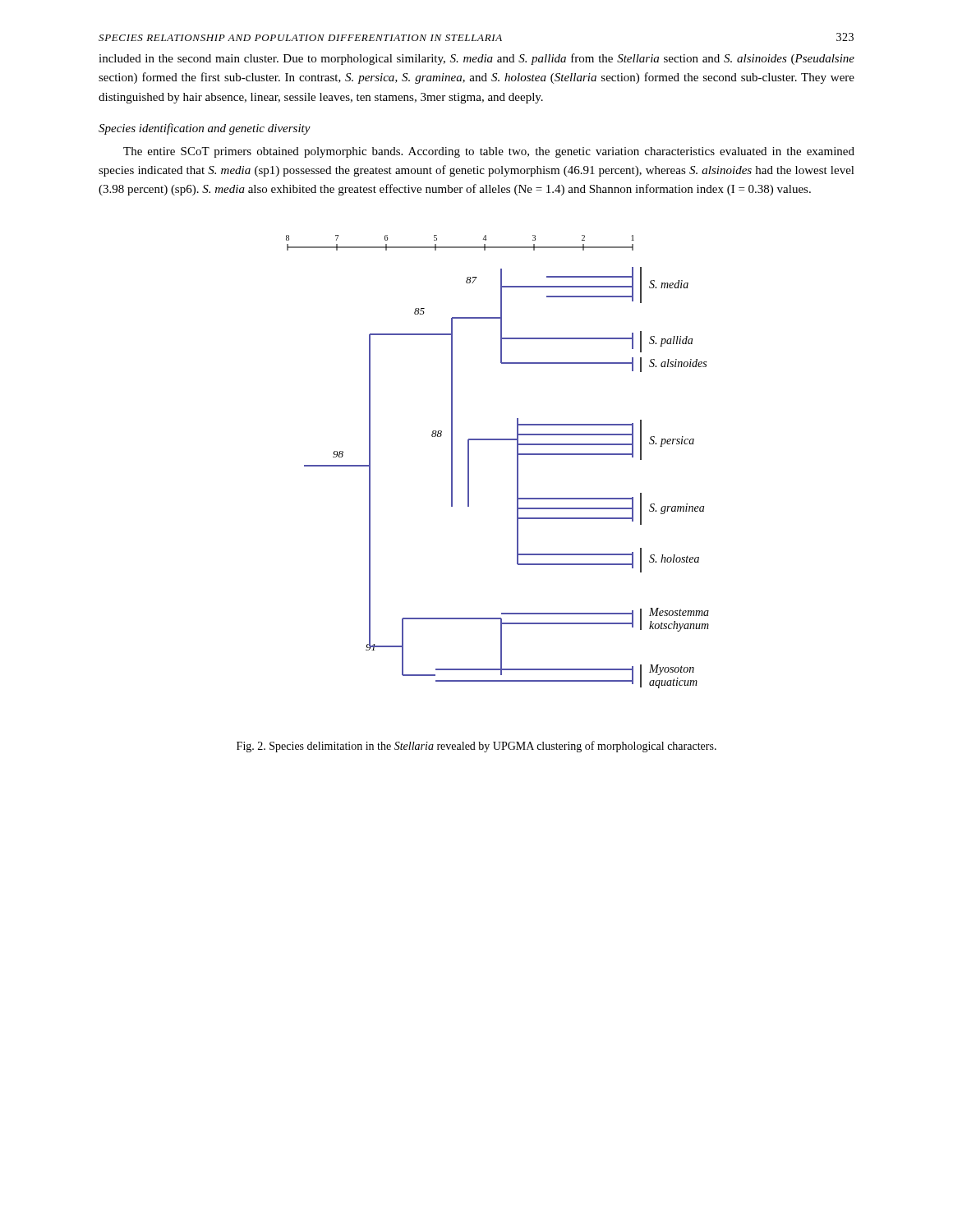Click the caption that begins "Fig. 2. Species"
This screenshot has width=953, height=1232.
[476, 746]
